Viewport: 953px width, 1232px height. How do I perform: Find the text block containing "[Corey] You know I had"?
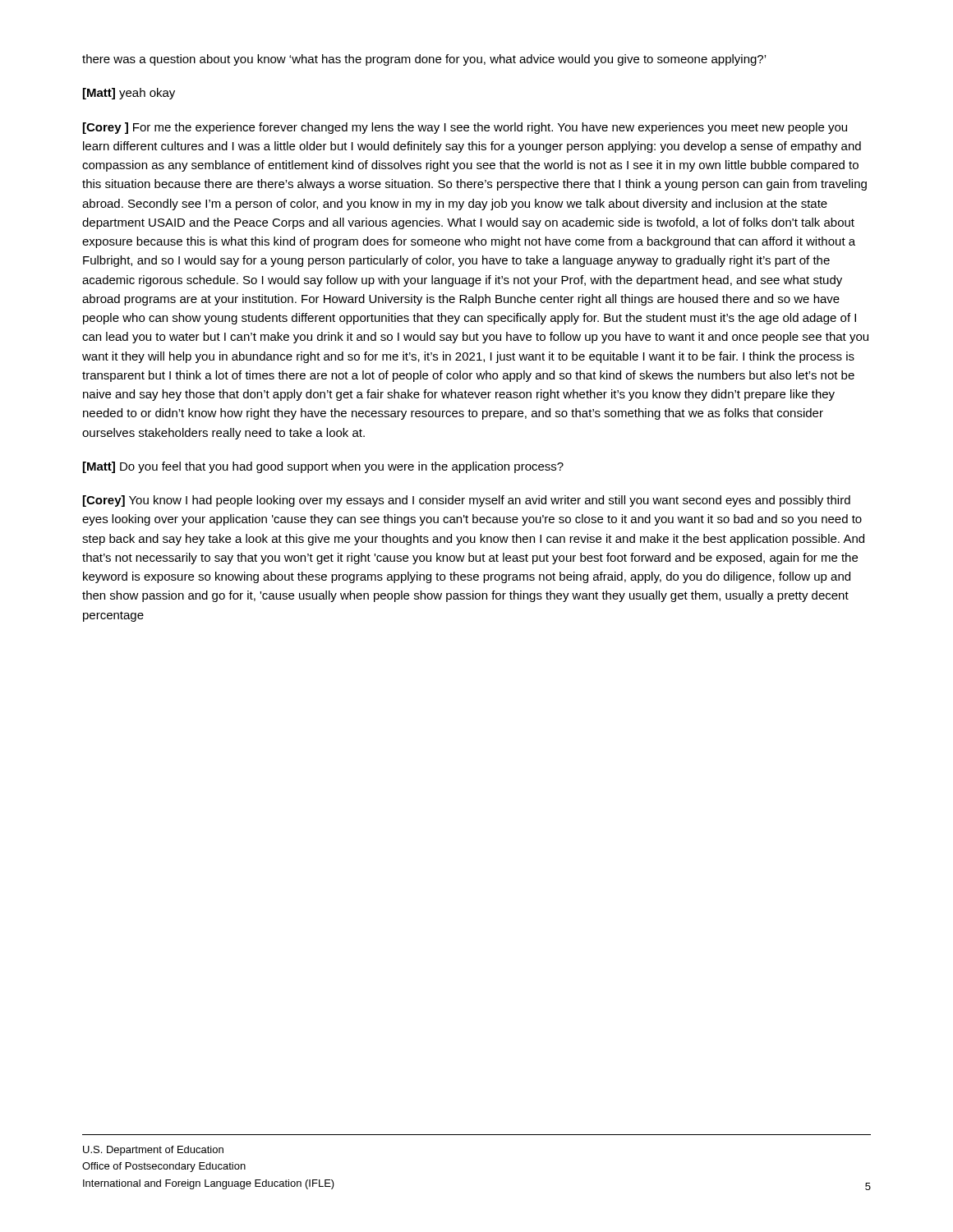tap(474, 557)
